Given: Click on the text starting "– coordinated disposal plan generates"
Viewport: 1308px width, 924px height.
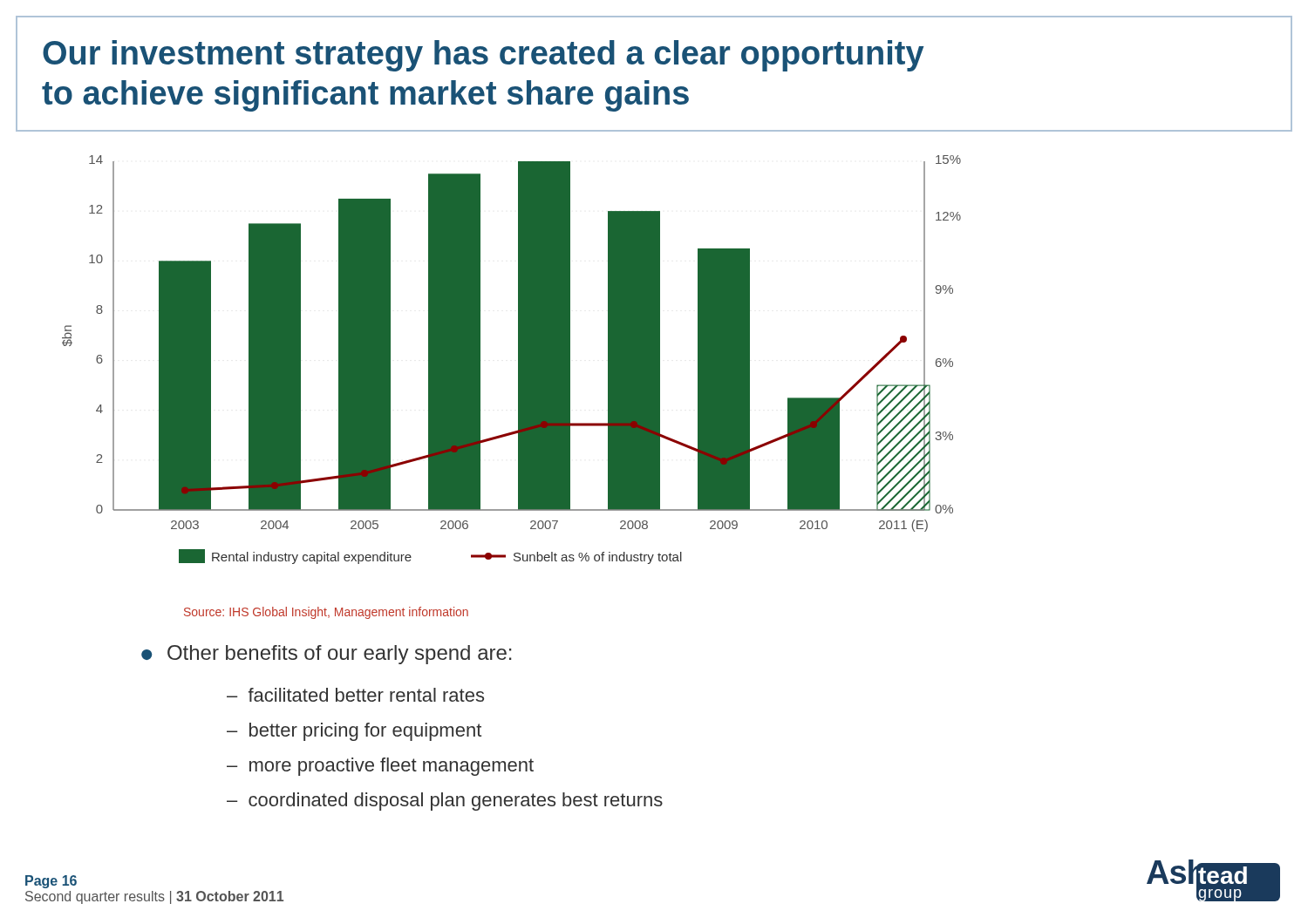Looking at the screenshot, I should pyautogui.click(x=445, y=800).
